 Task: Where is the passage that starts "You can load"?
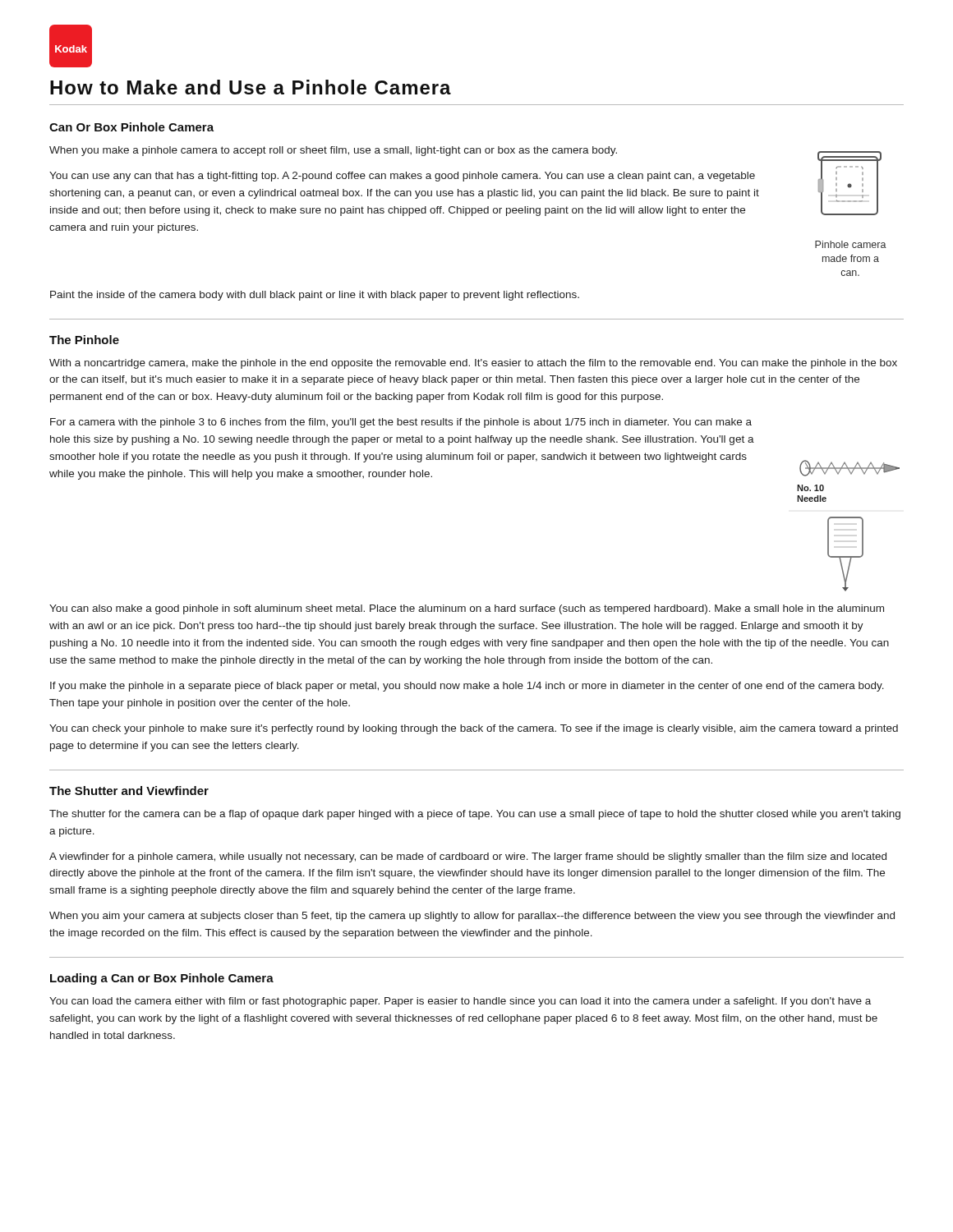pyautogui.click(x=463, y=1018)
